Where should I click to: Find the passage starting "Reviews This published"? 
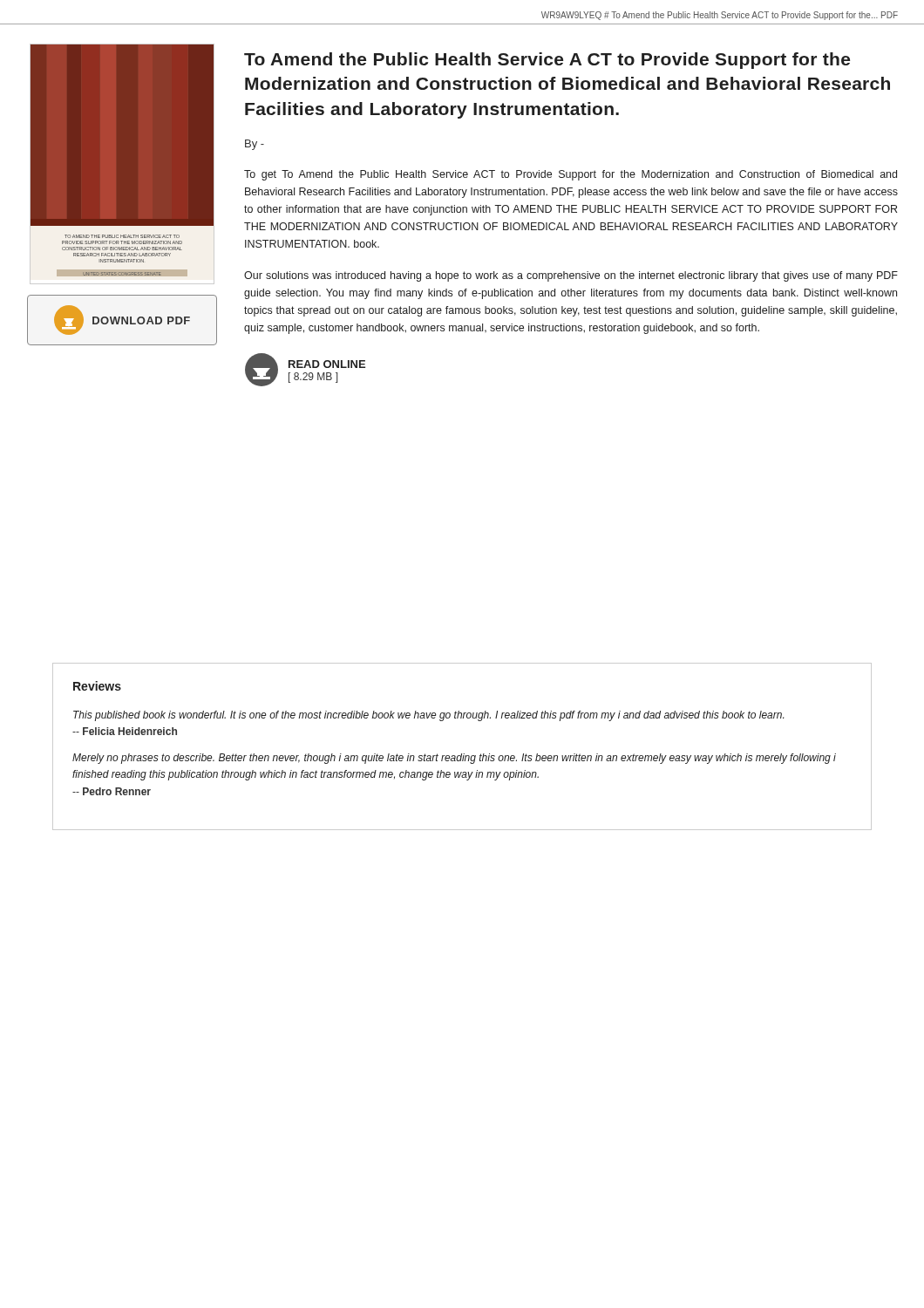click(x=97, y=686)
